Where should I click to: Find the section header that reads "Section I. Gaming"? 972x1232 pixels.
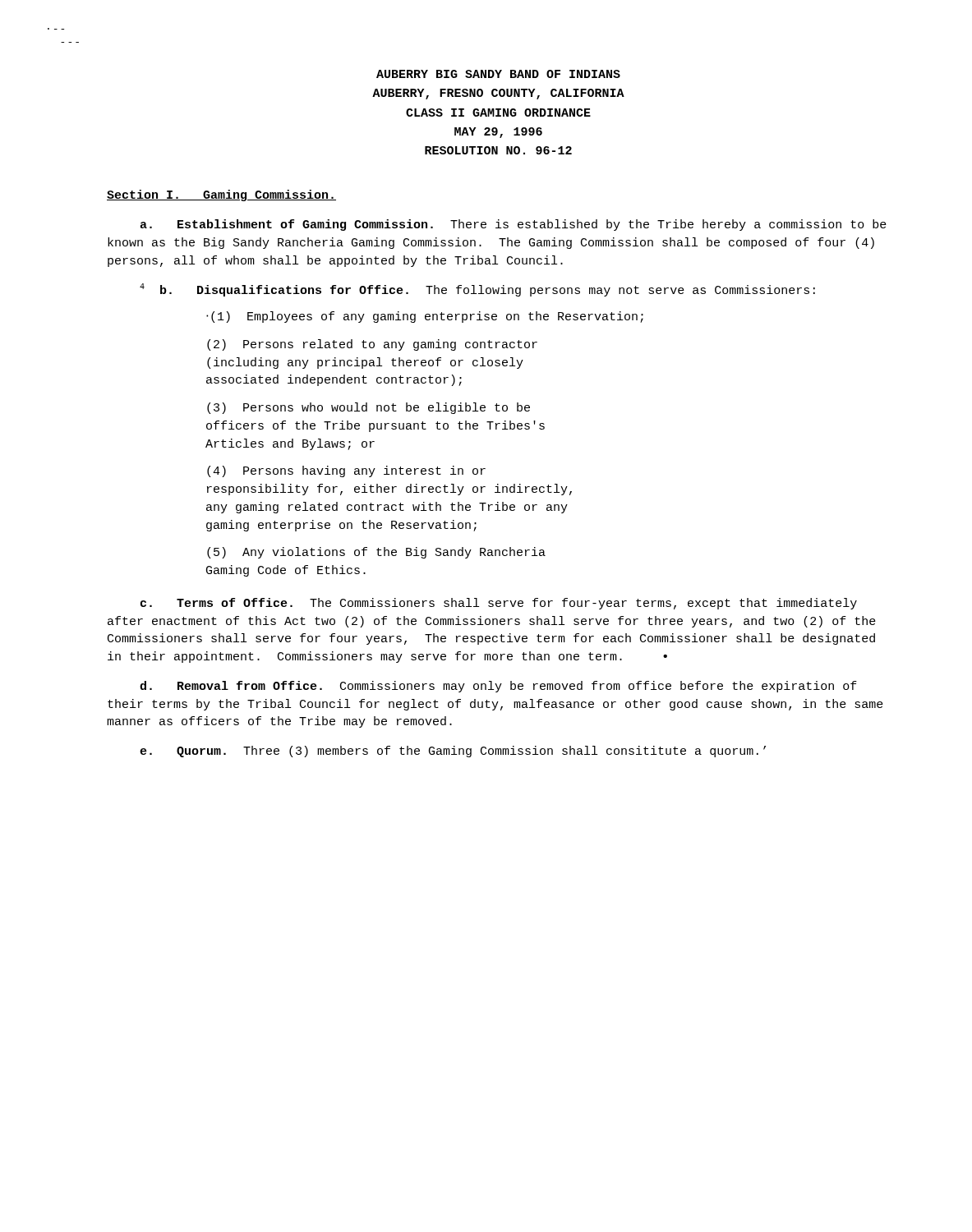[221, 196]
